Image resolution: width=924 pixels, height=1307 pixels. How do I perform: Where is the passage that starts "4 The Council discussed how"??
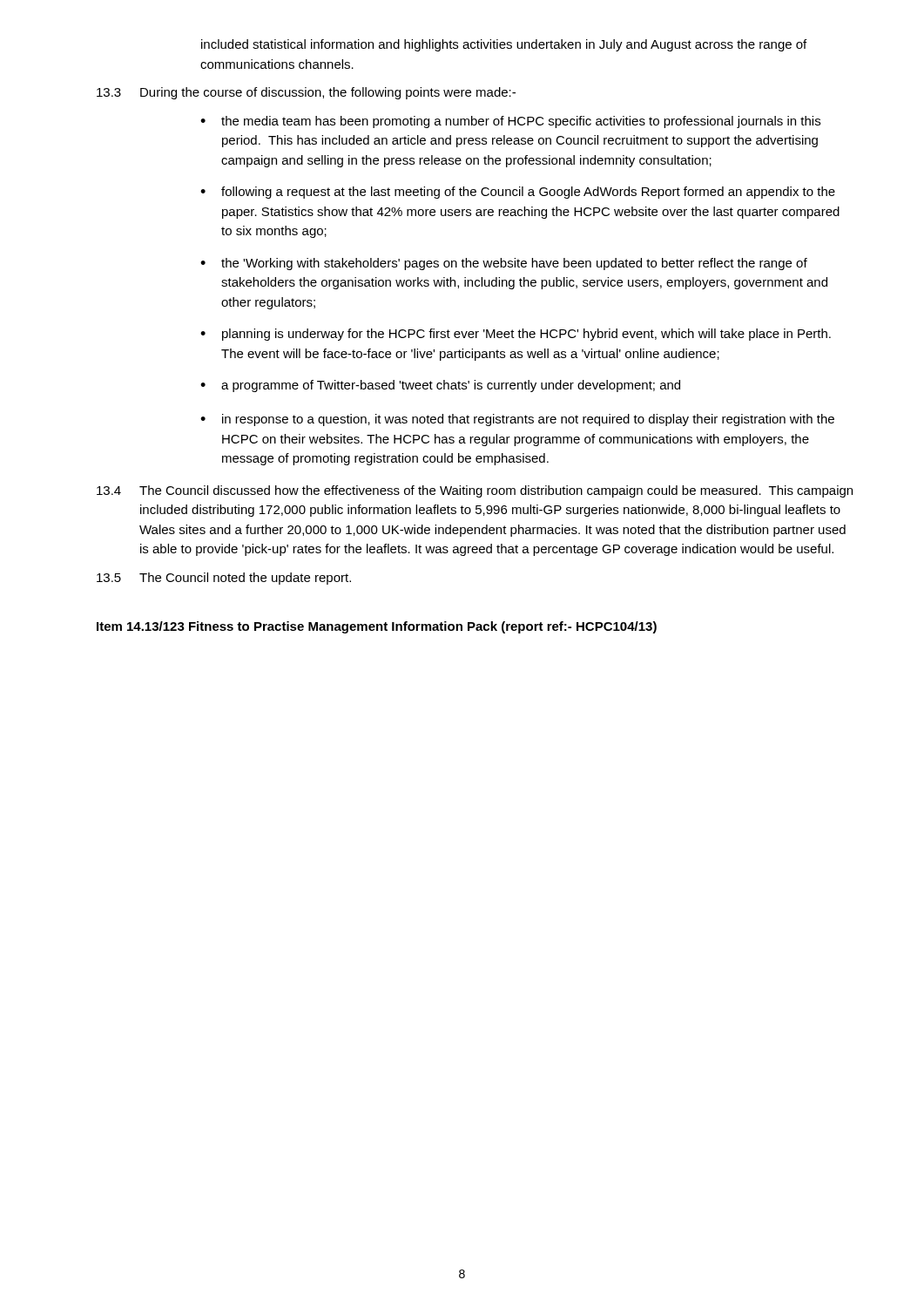(475, 520)
